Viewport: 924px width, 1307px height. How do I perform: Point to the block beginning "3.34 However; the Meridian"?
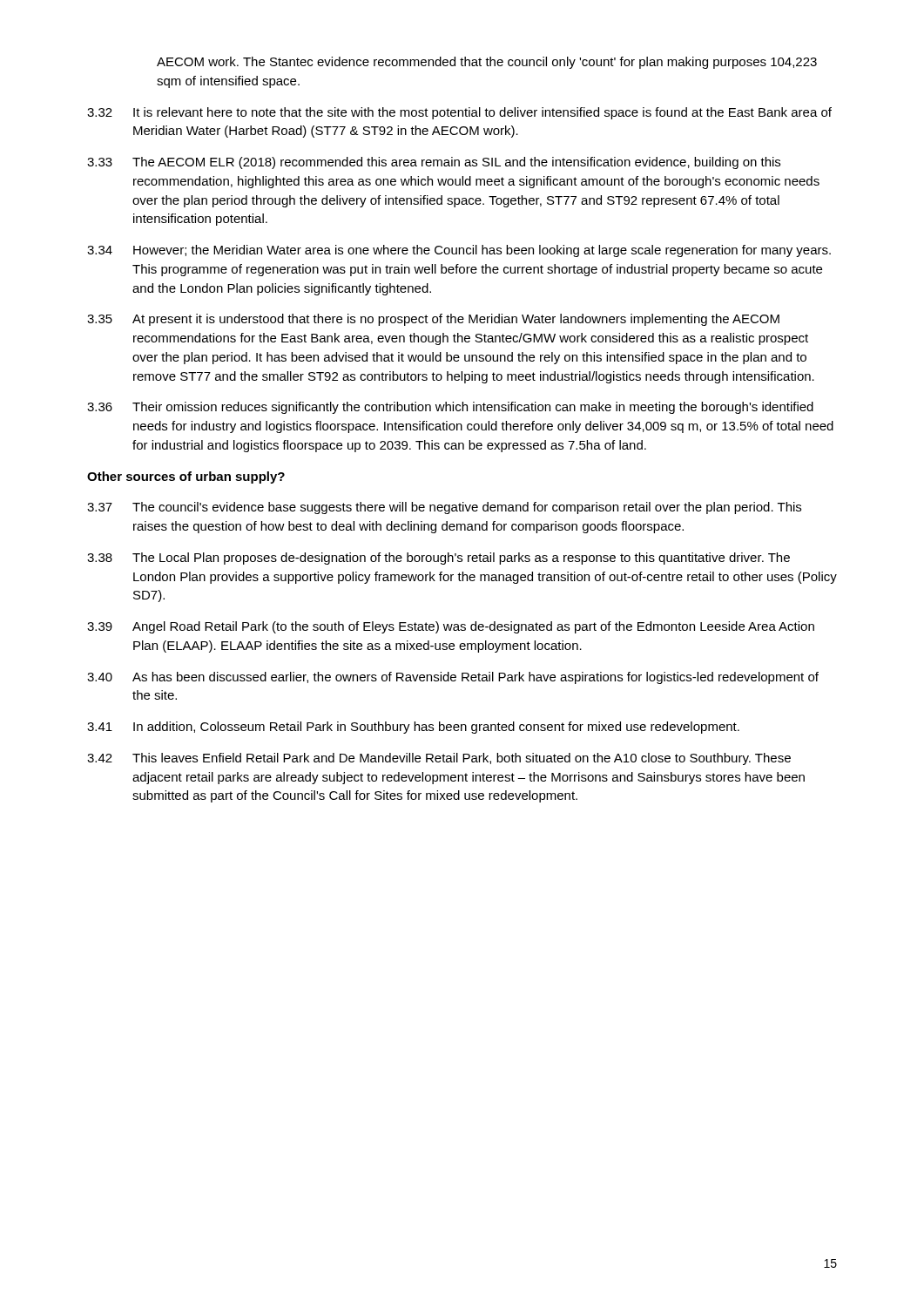point(462,269)
